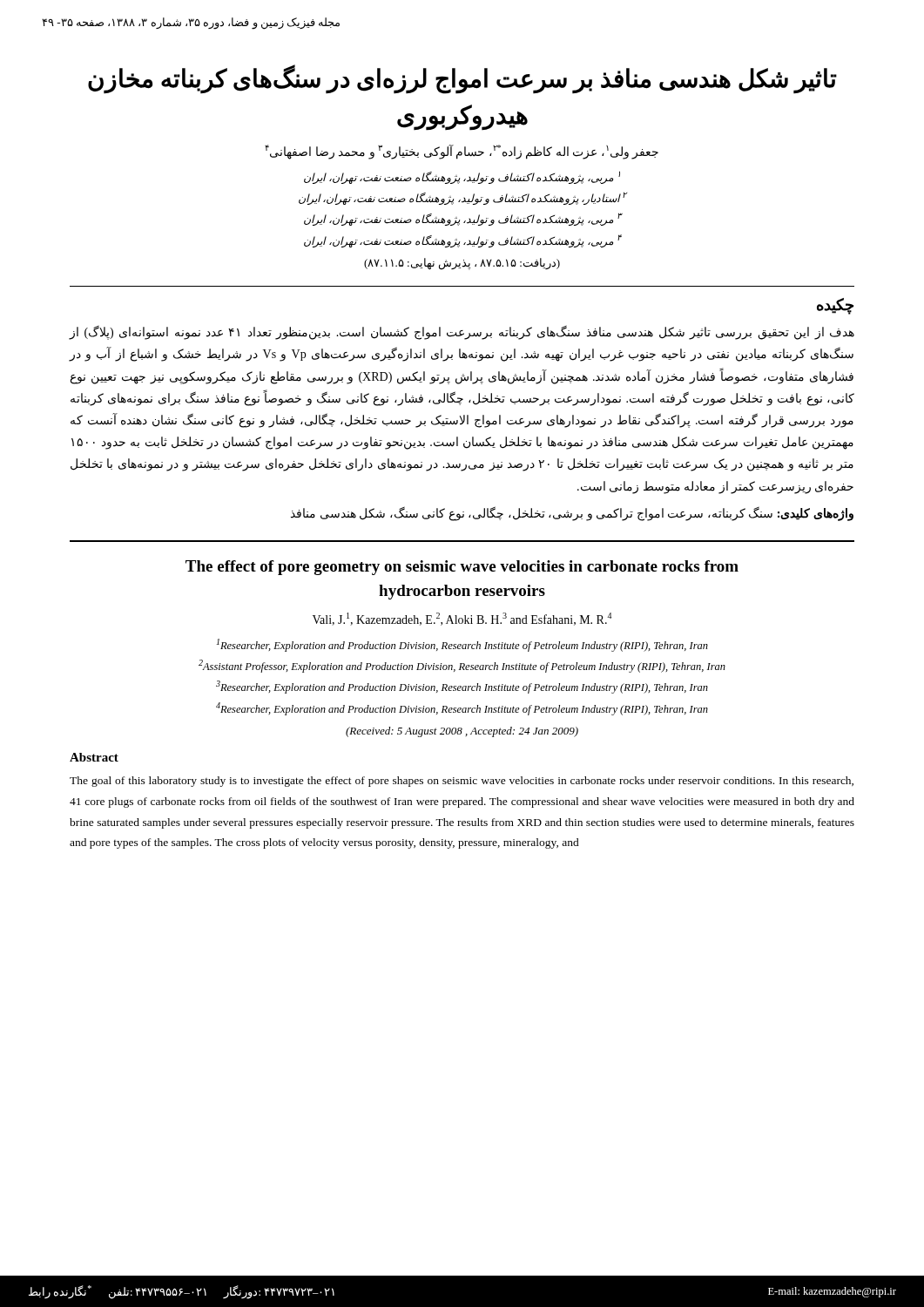The height and width of the screenshot is (1307, 924).
Task: Find the region starting "Vali, J.1, Kazemzadeh, E.2, Aloki B."
Action: (462, 618)
